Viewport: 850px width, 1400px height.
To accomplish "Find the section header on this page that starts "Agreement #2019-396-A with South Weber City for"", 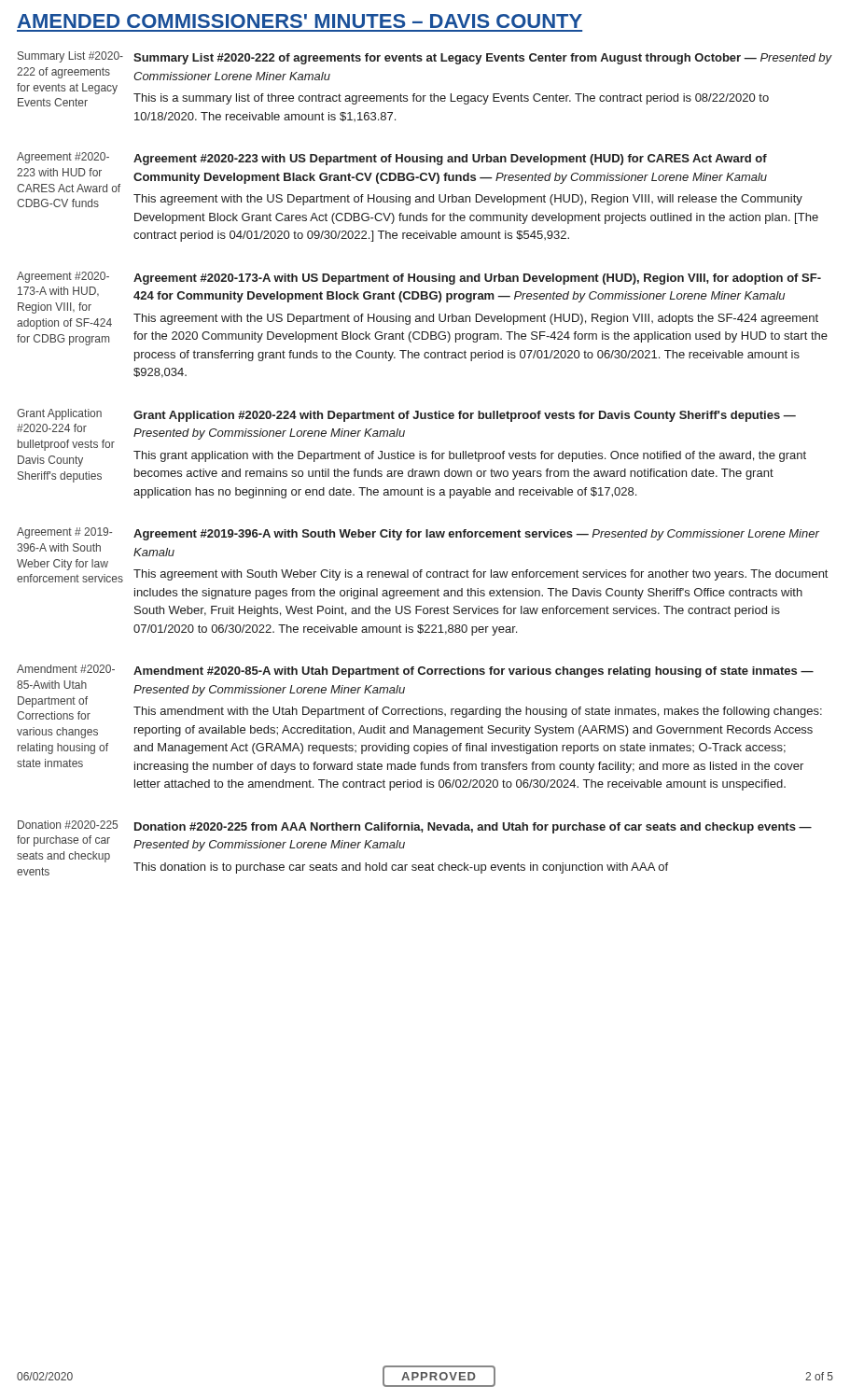I will pyautogui.click(x=476, y=542).
